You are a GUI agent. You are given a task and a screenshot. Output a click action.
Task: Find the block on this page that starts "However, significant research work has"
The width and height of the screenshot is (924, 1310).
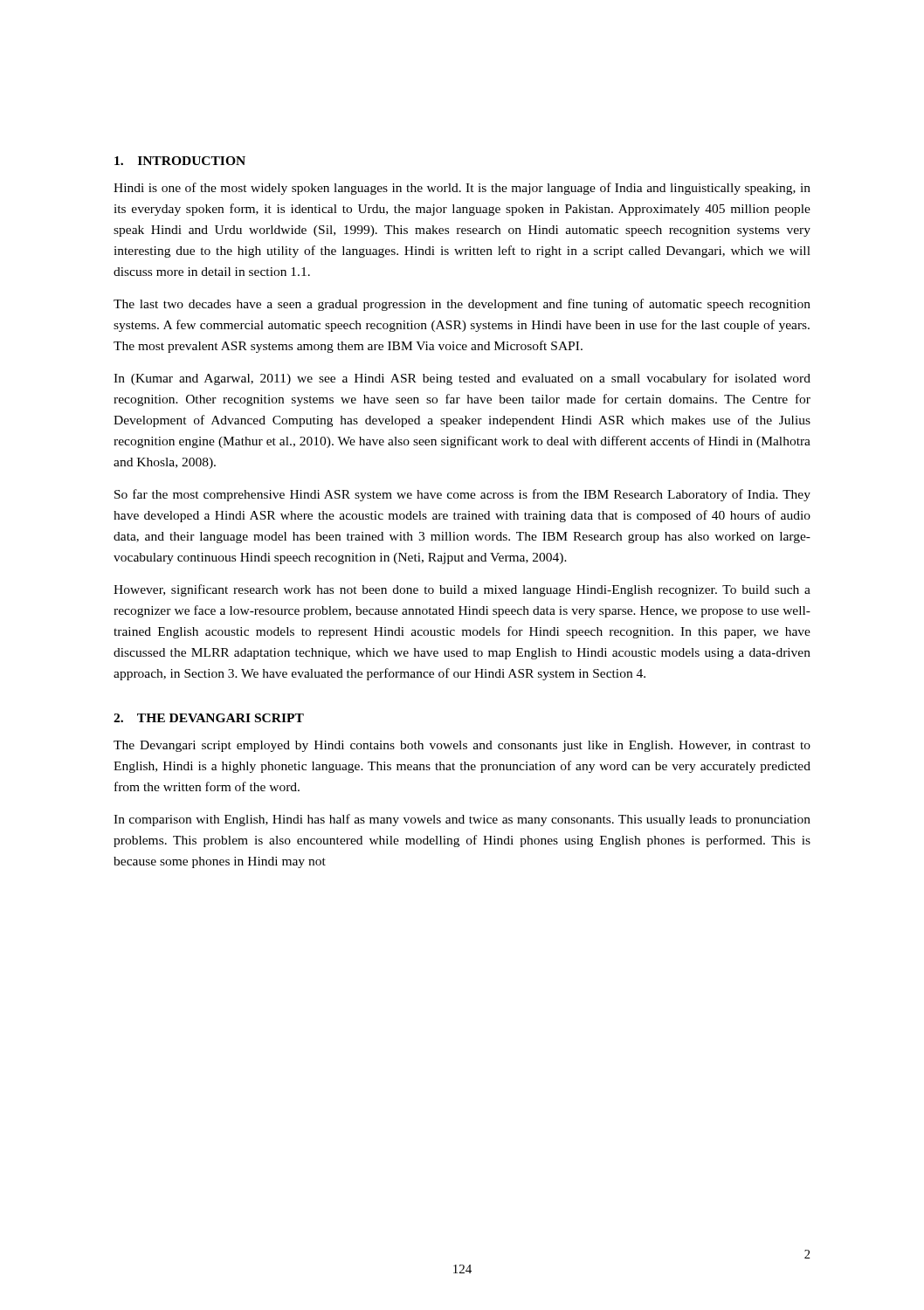point(462,632)
